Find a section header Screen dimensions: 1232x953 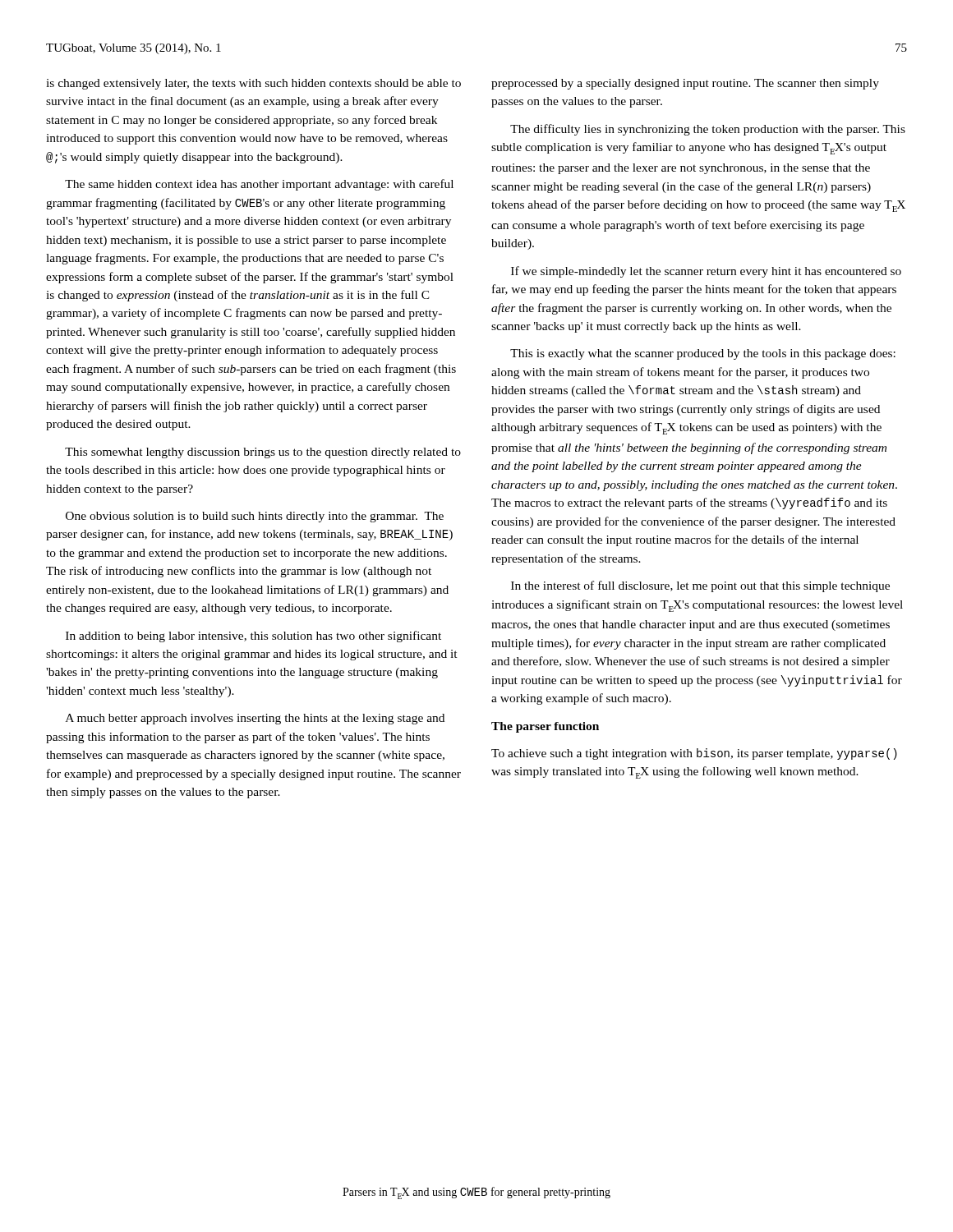coord(699,726)
